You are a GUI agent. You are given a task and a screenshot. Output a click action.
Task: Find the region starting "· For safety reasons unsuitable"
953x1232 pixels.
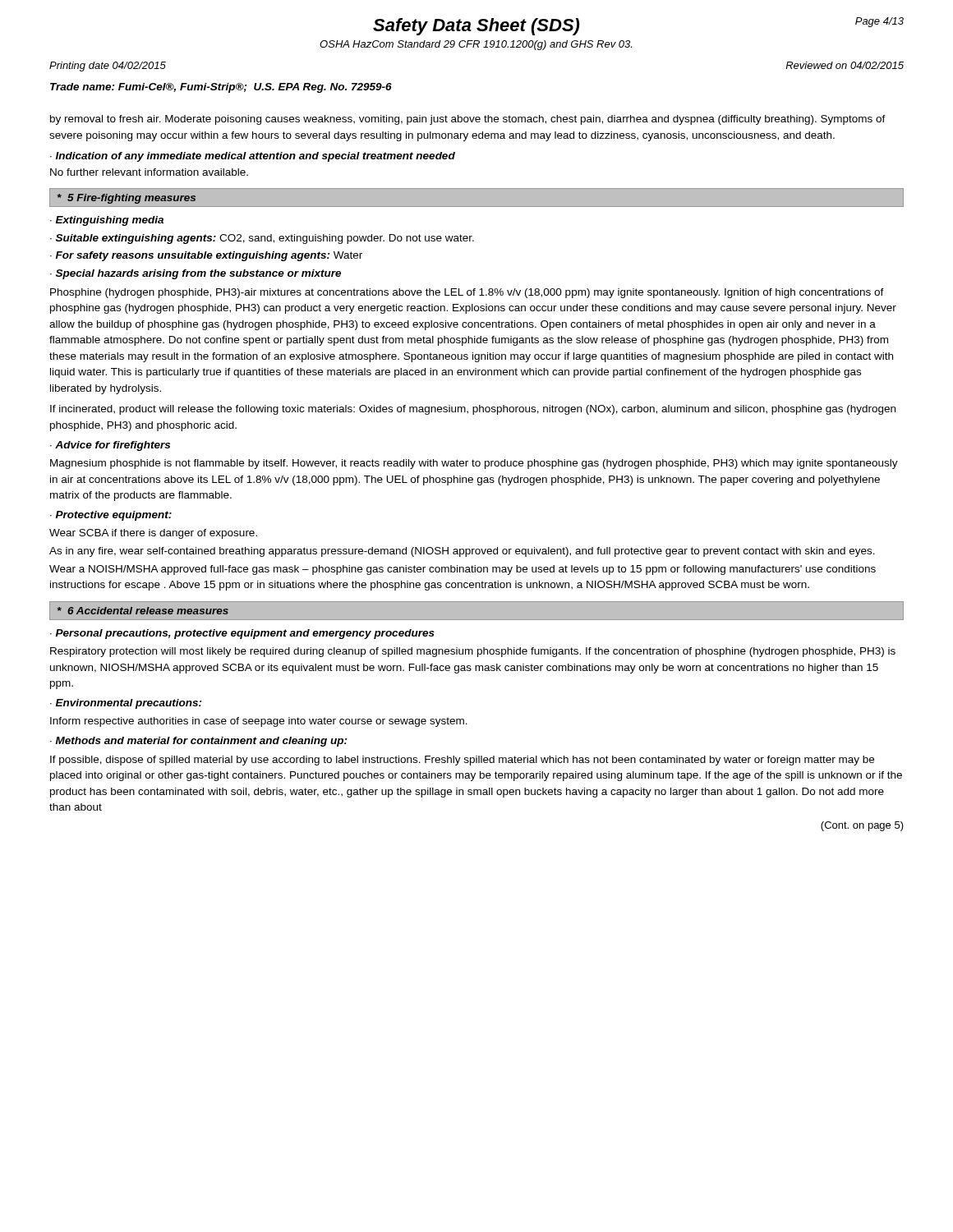pos(206,255)
